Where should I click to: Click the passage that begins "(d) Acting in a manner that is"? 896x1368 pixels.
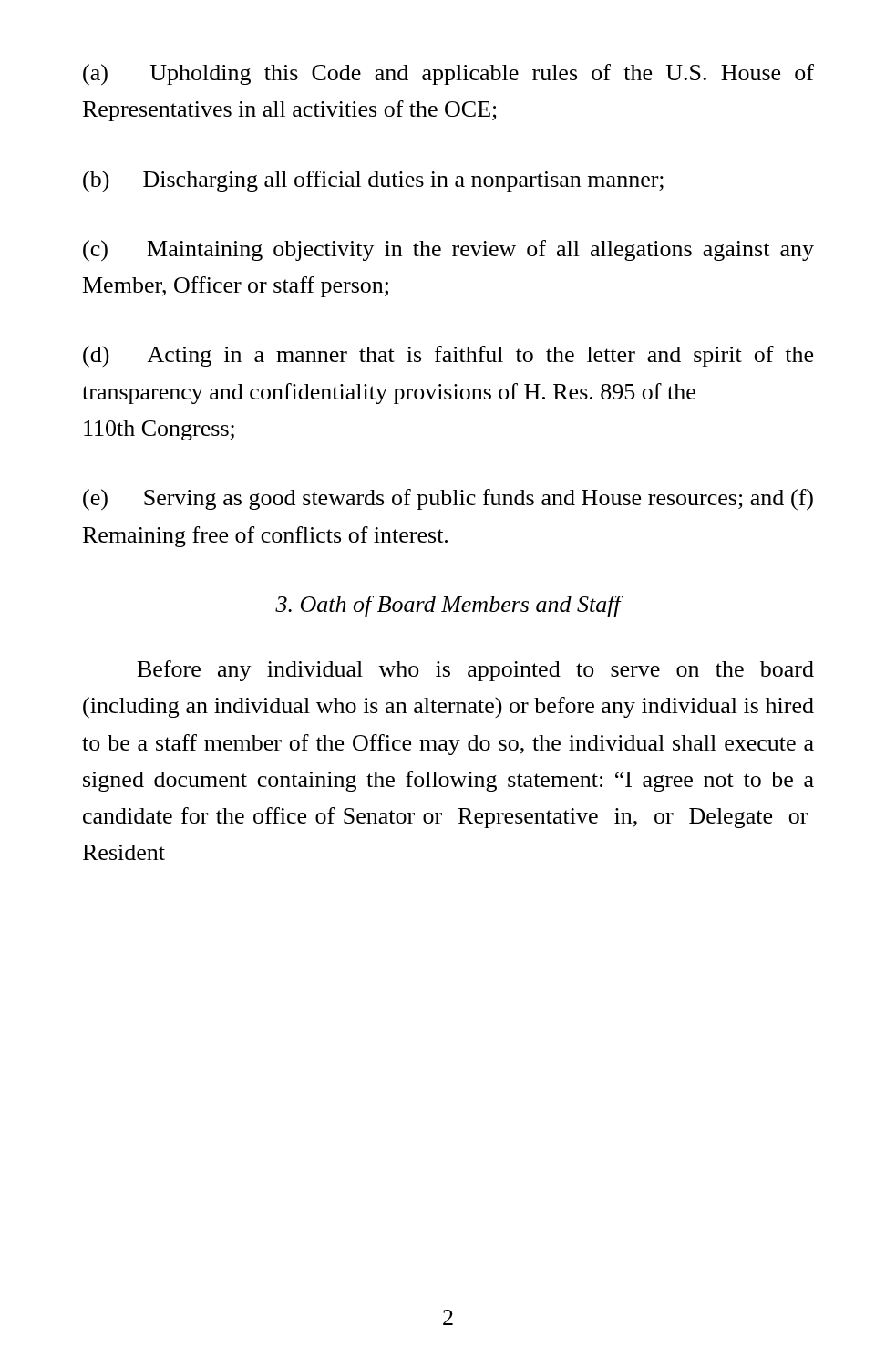point(448,389)
